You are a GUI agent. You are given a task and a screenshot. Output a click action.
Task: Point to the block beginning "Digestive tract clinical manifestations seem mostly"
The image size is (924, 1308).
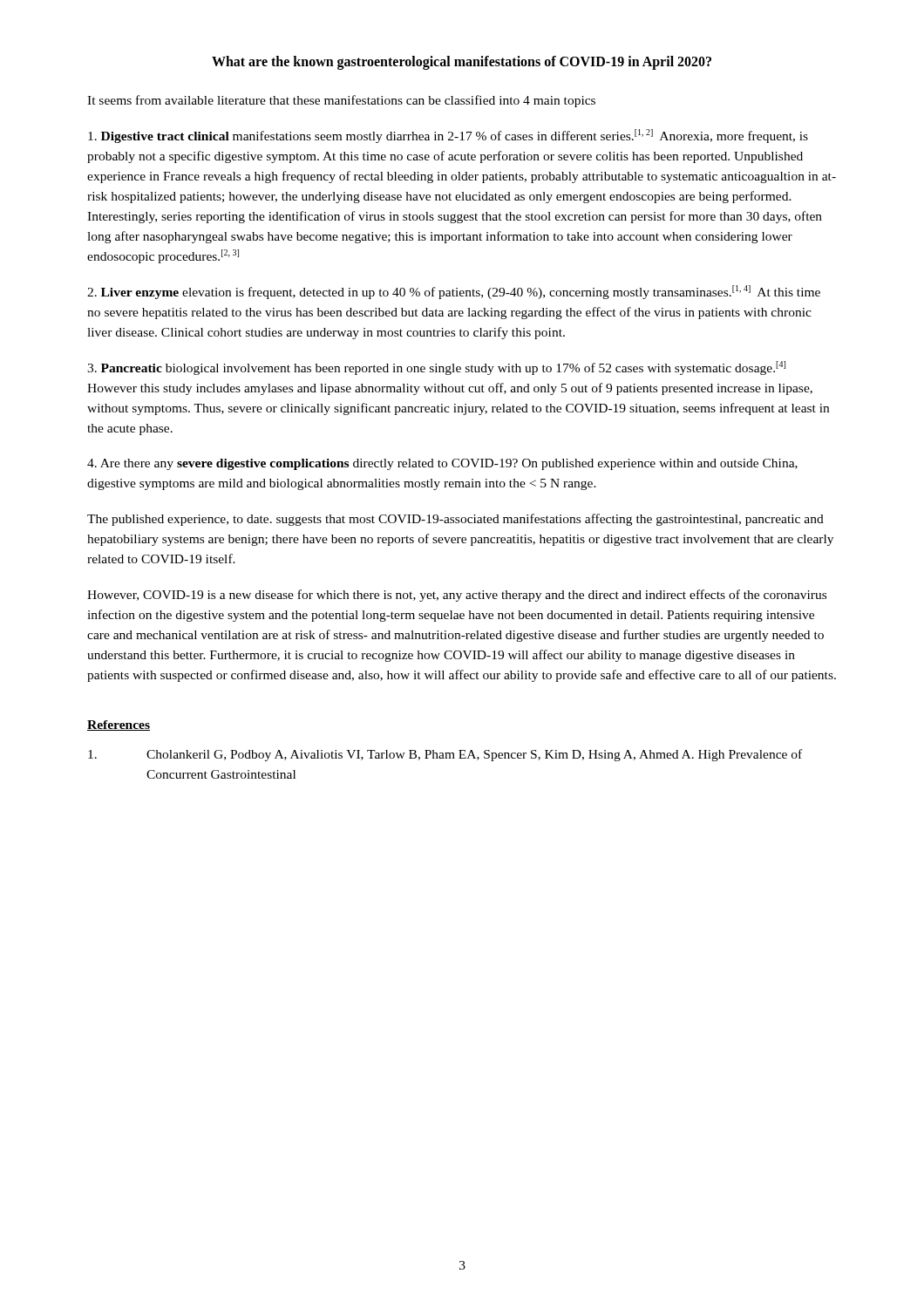point(462,195)
